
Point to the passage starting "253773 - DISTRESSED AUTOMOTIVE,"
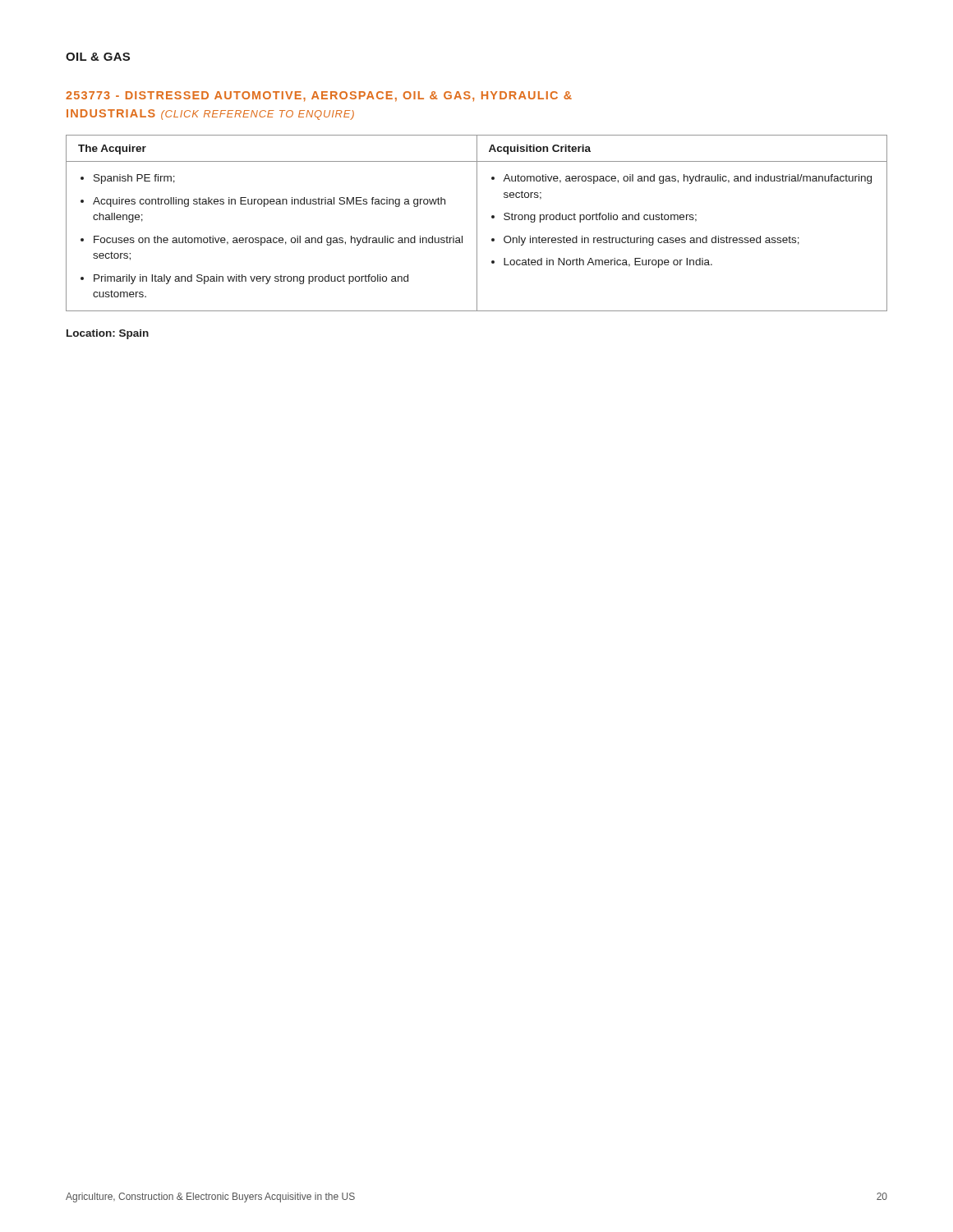click(x=319, y=104)
